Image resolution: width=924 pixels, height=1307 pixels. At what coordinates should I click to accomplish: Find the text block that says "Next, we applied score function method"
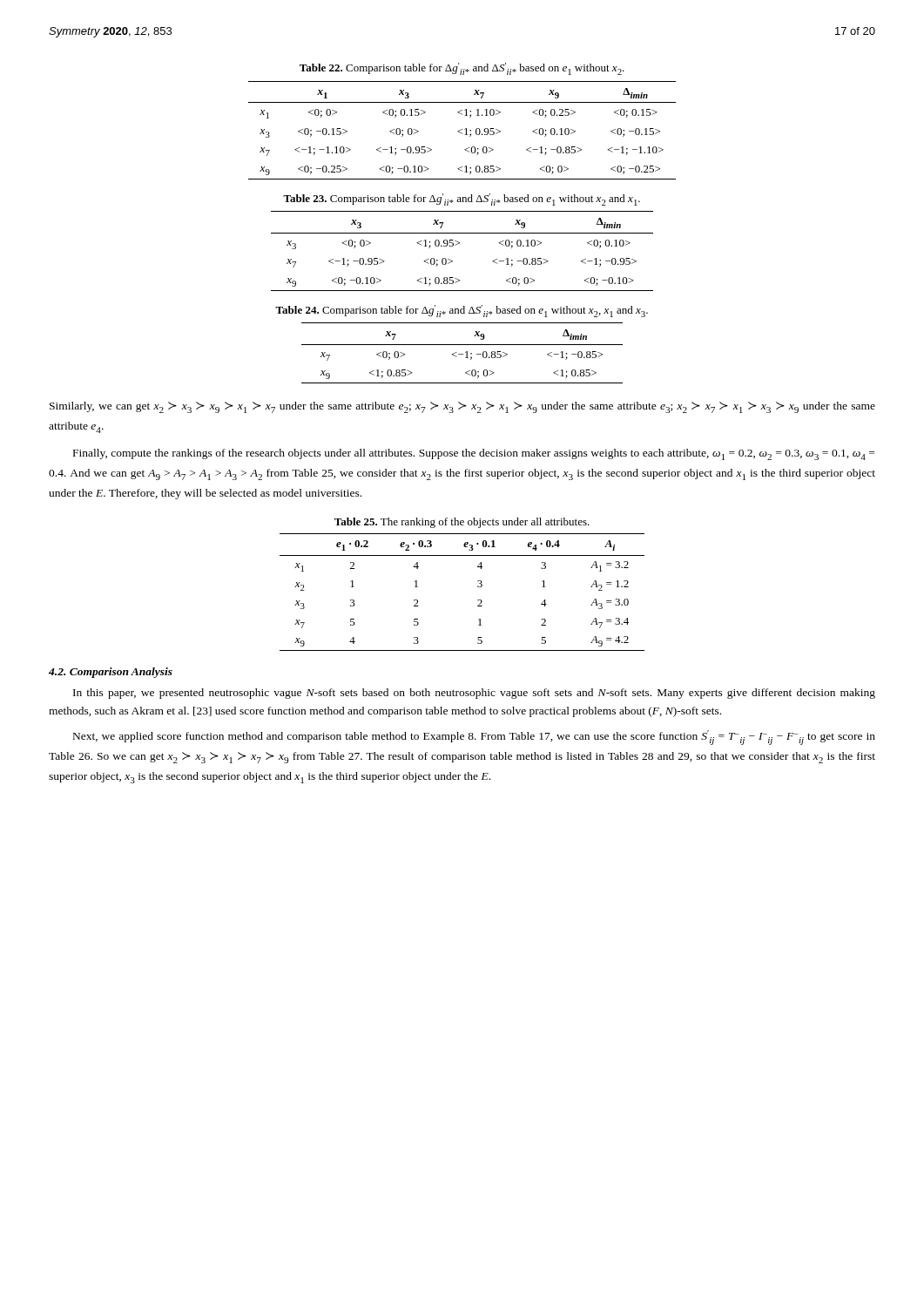point(462,756)
